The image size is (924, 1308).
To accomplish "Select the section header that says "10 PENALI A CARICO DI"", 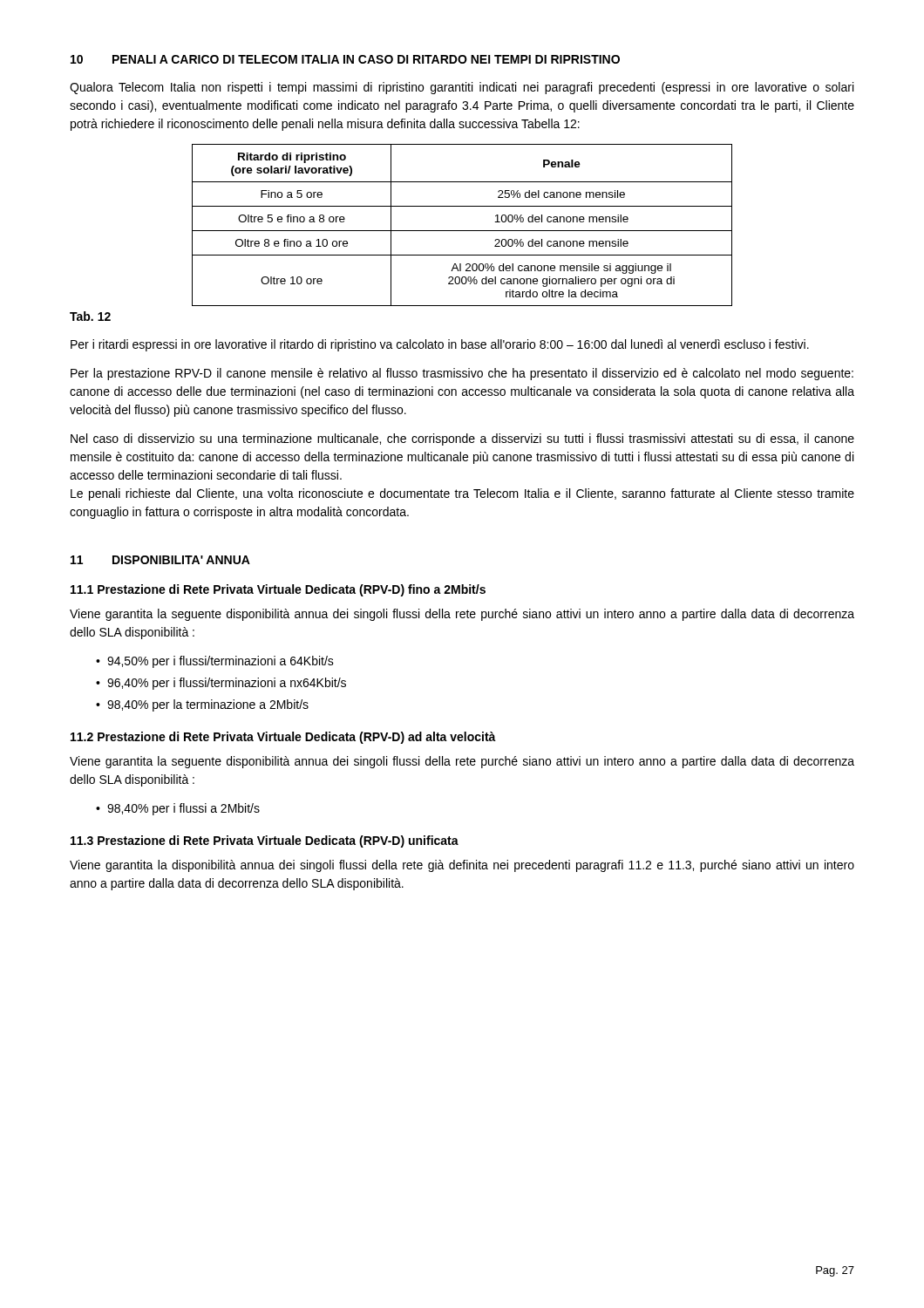I will coord(345,59).
